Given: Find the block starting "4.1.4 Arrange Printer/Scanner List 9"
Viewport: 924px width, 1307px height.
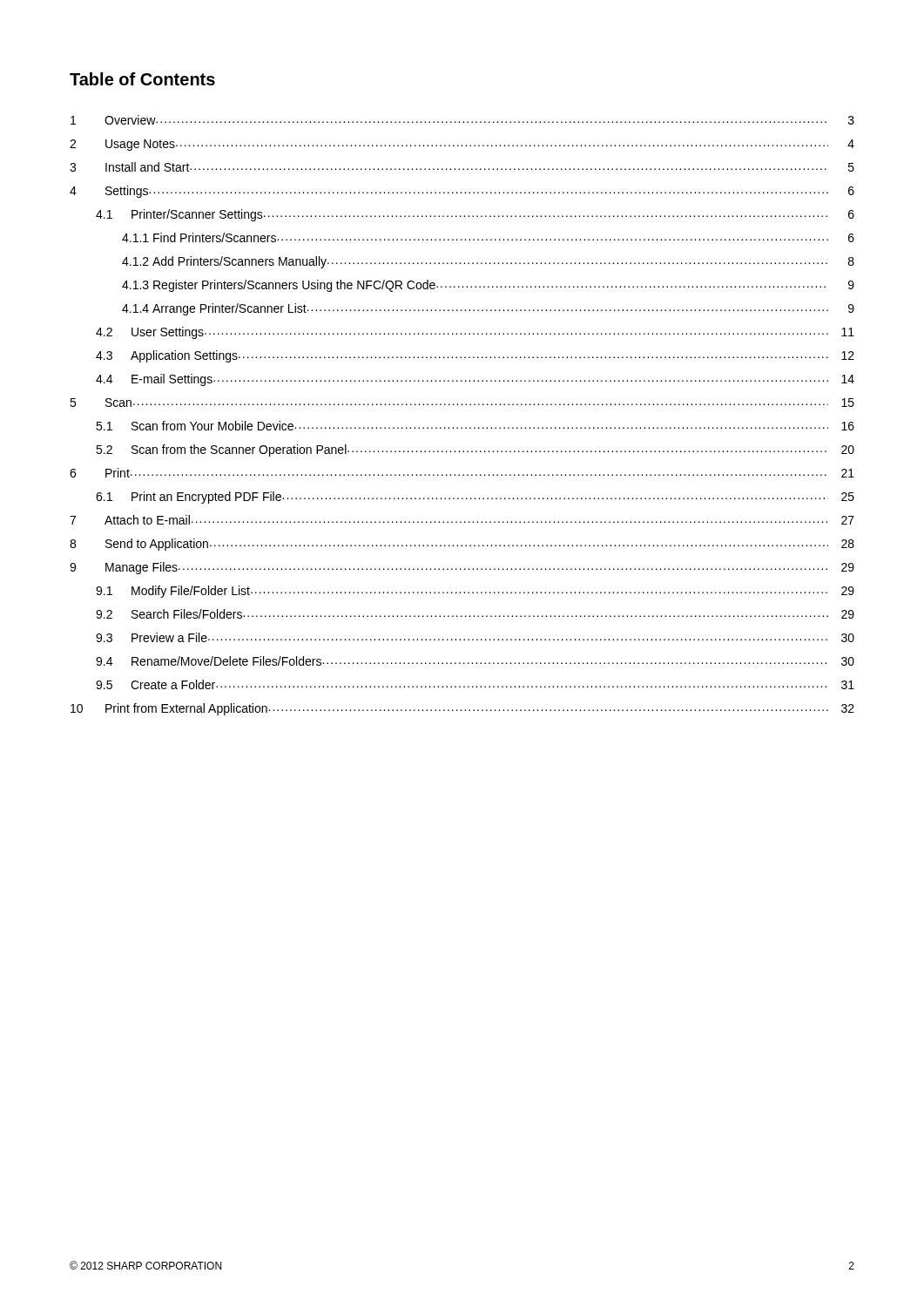Looking at the screenshot, I should [462, 308].
